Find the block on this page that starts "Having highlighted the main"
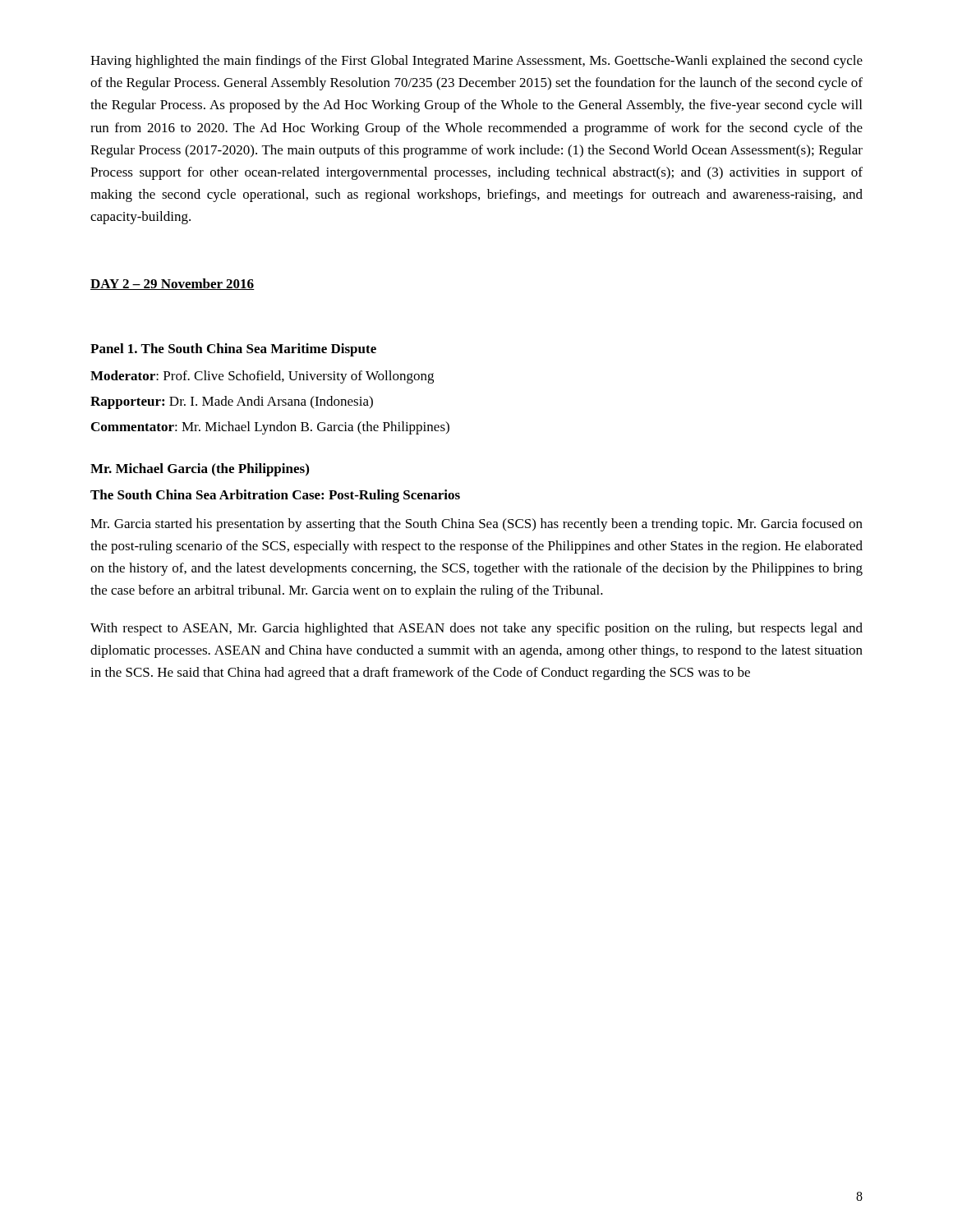The image size is (953, 1232). click(x=476, y=139)
